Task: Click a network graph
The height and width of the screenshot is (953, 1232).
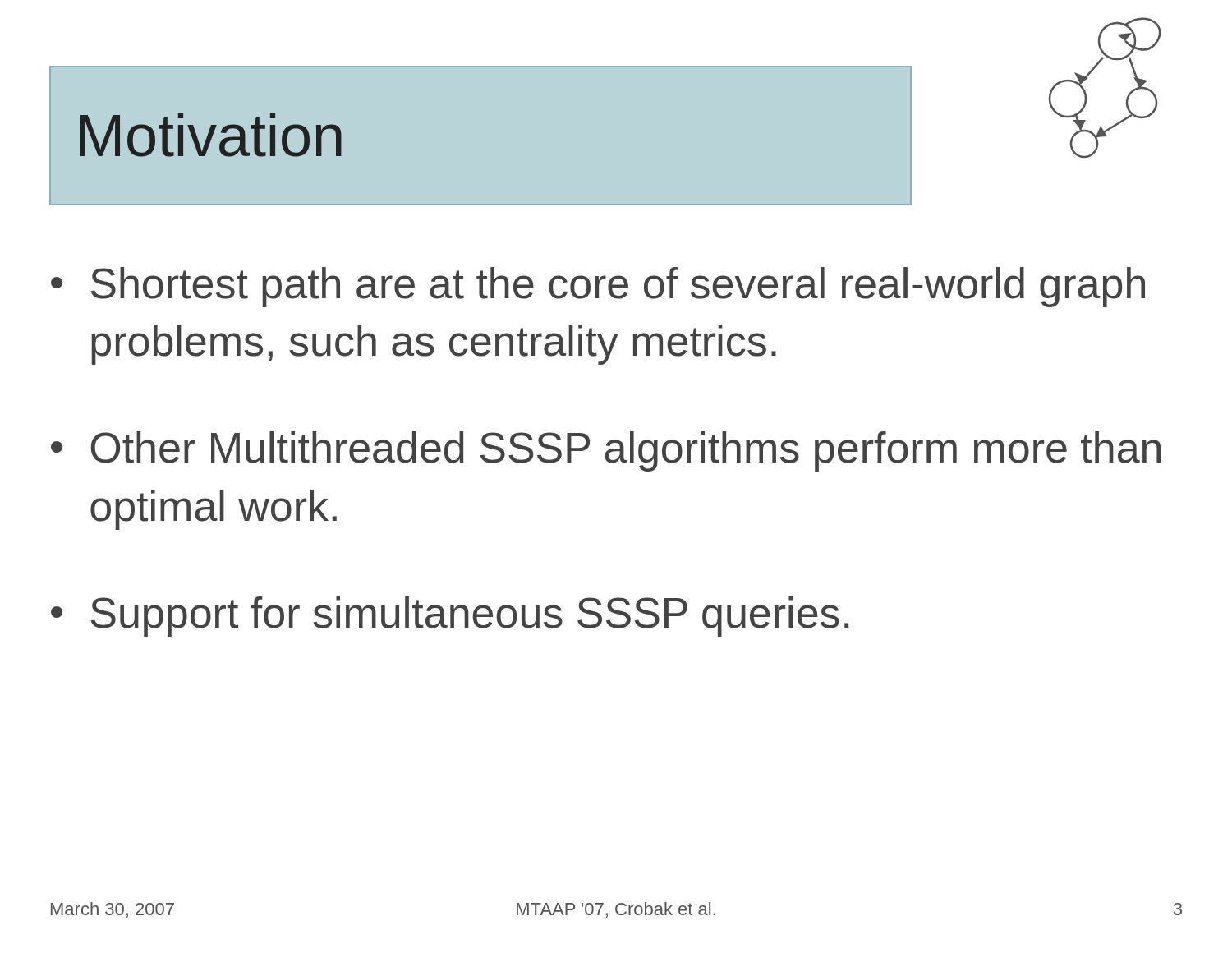Action: coord(1101,90)
